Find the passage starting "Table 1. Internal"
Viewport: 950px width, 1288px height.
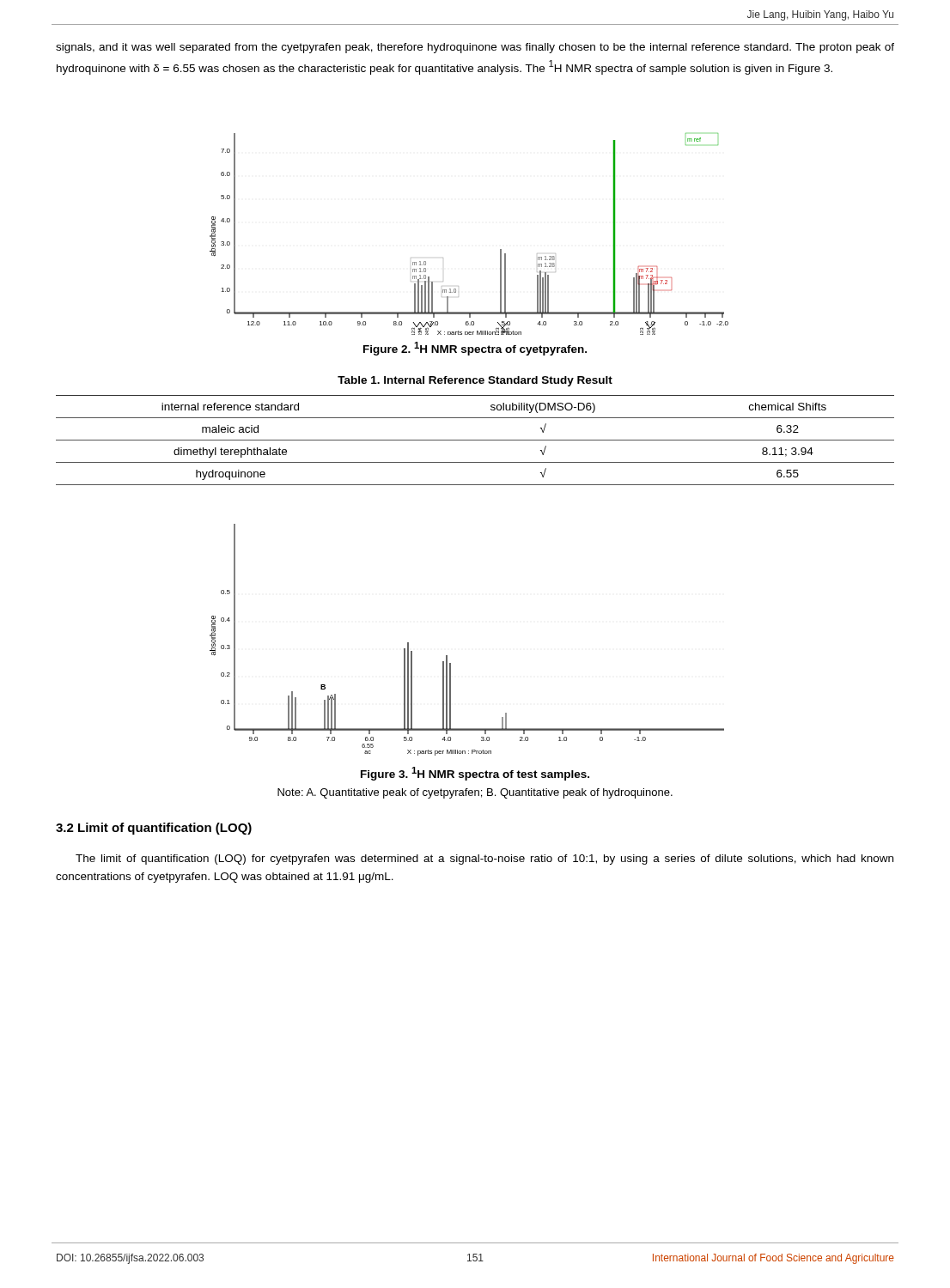[x=475, y=380]
